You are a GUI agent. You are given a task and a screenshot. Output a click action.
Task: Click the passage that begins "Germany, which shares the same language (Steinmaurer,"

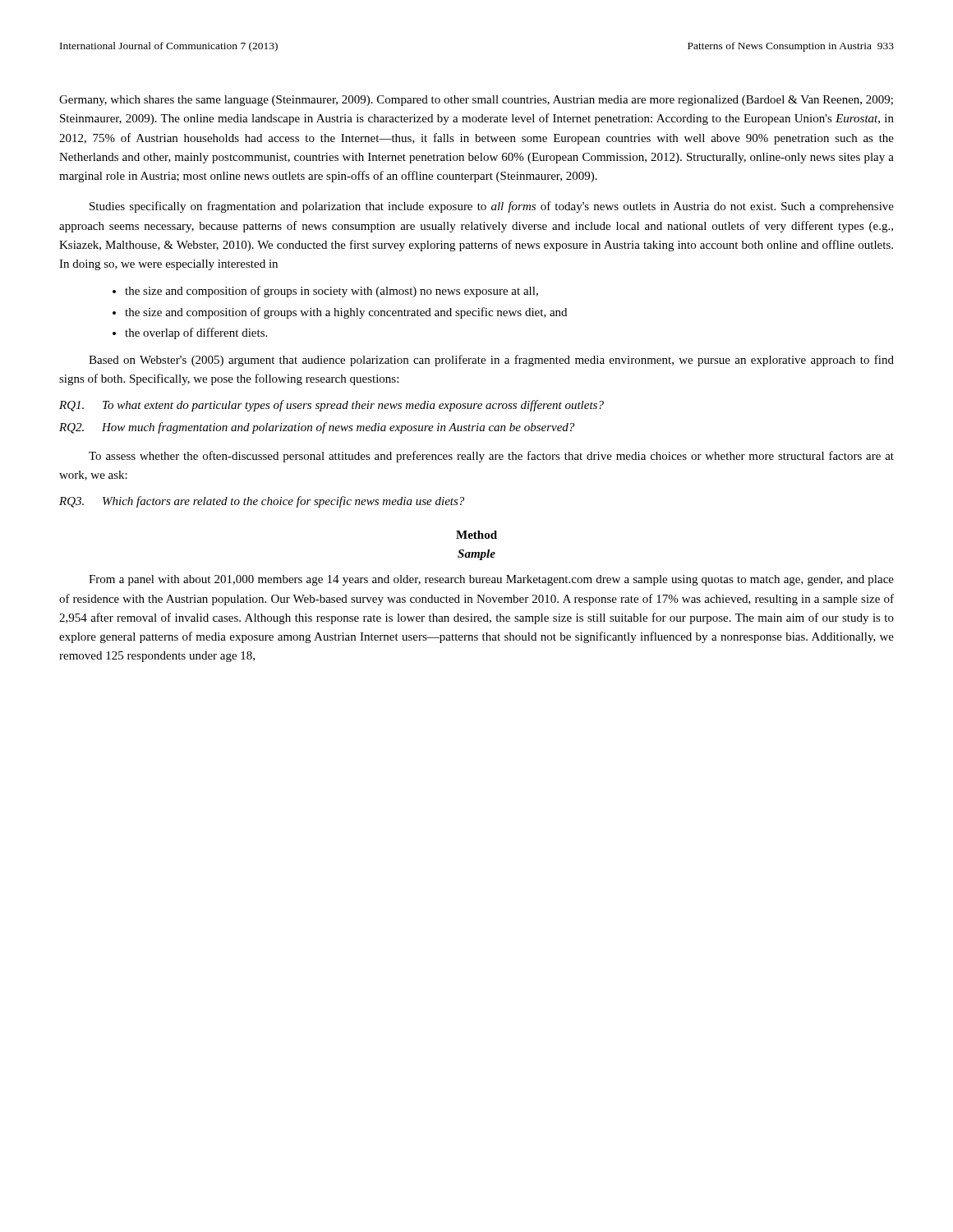tap(476, 138)
